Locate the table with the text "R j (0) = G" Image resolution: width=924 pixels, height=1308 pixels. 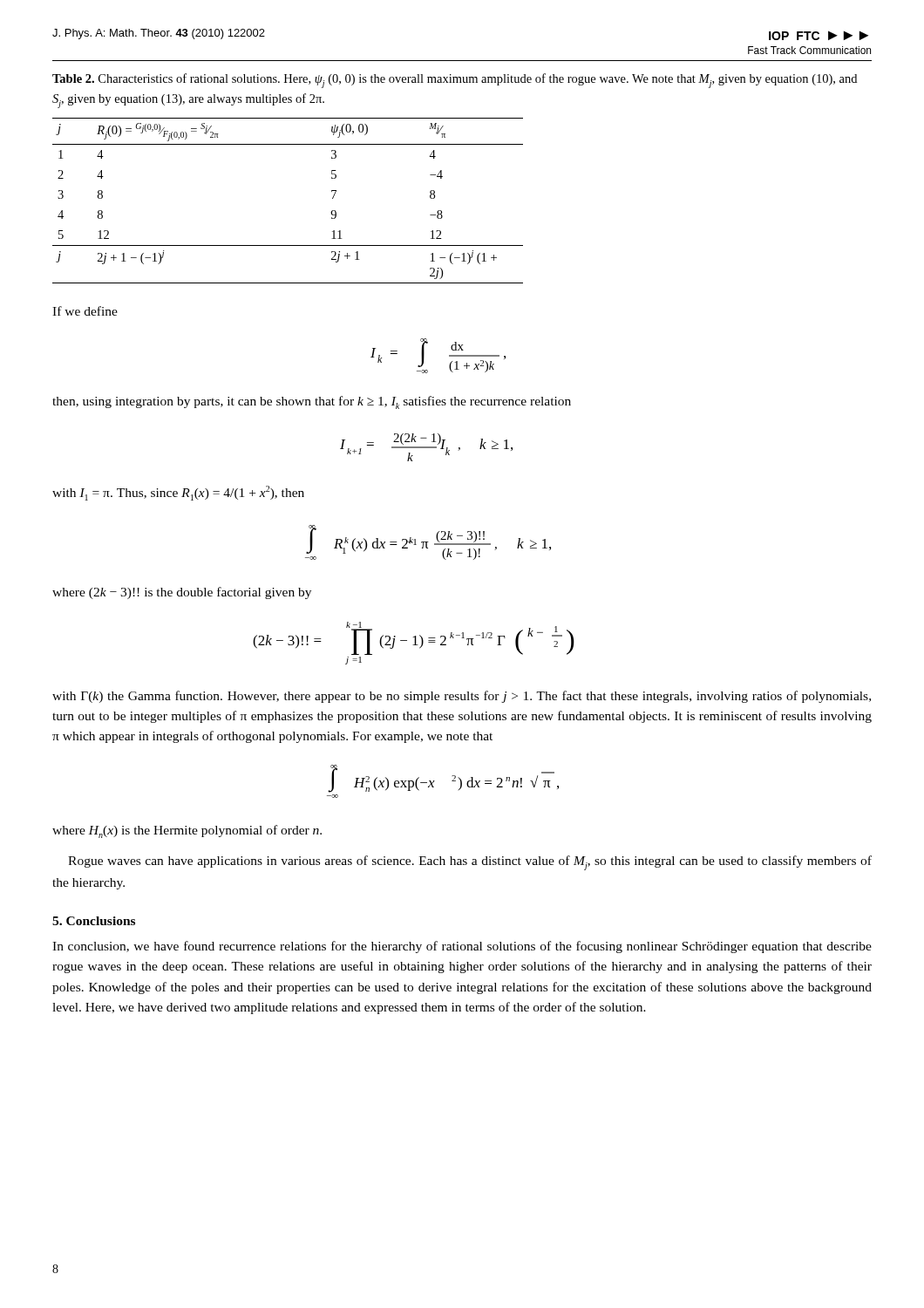pyautogui.click(x=462, y=201)
